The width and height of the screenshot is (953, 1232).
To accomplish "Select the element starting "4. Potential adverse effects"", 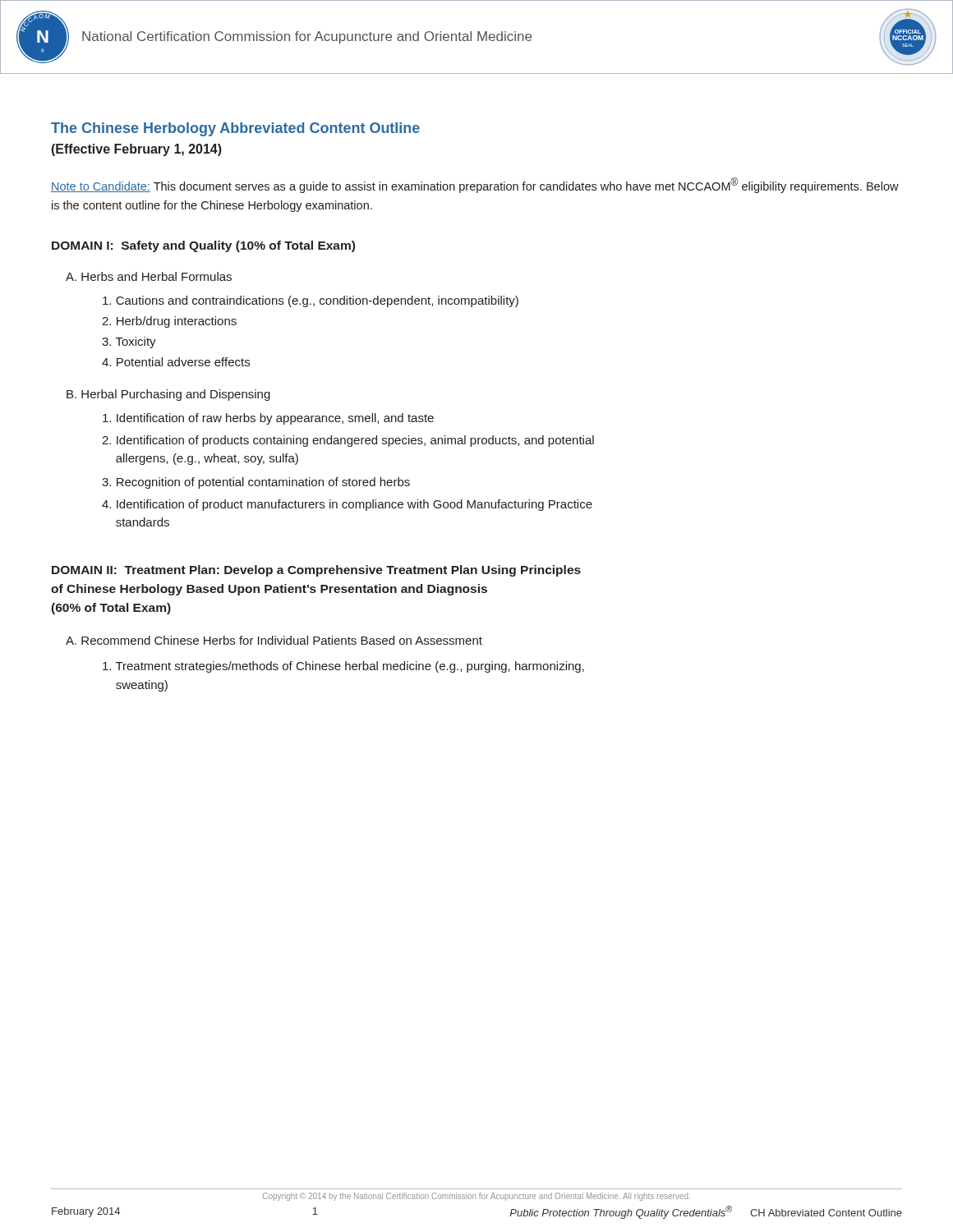I will tap(176, 362).
